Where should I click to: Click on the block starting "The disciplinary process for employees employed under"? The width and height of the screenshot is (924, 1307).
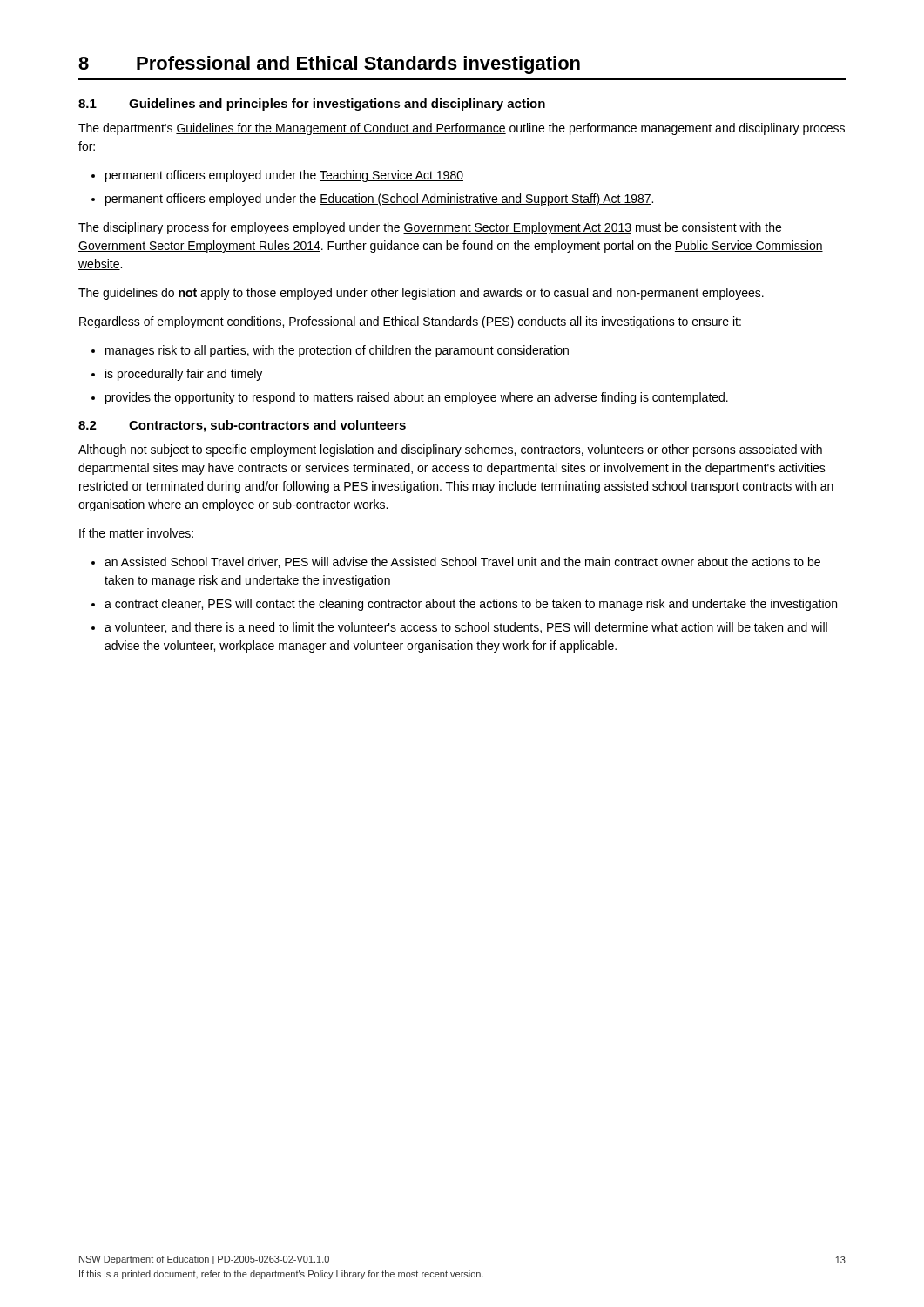click(462, 246)
